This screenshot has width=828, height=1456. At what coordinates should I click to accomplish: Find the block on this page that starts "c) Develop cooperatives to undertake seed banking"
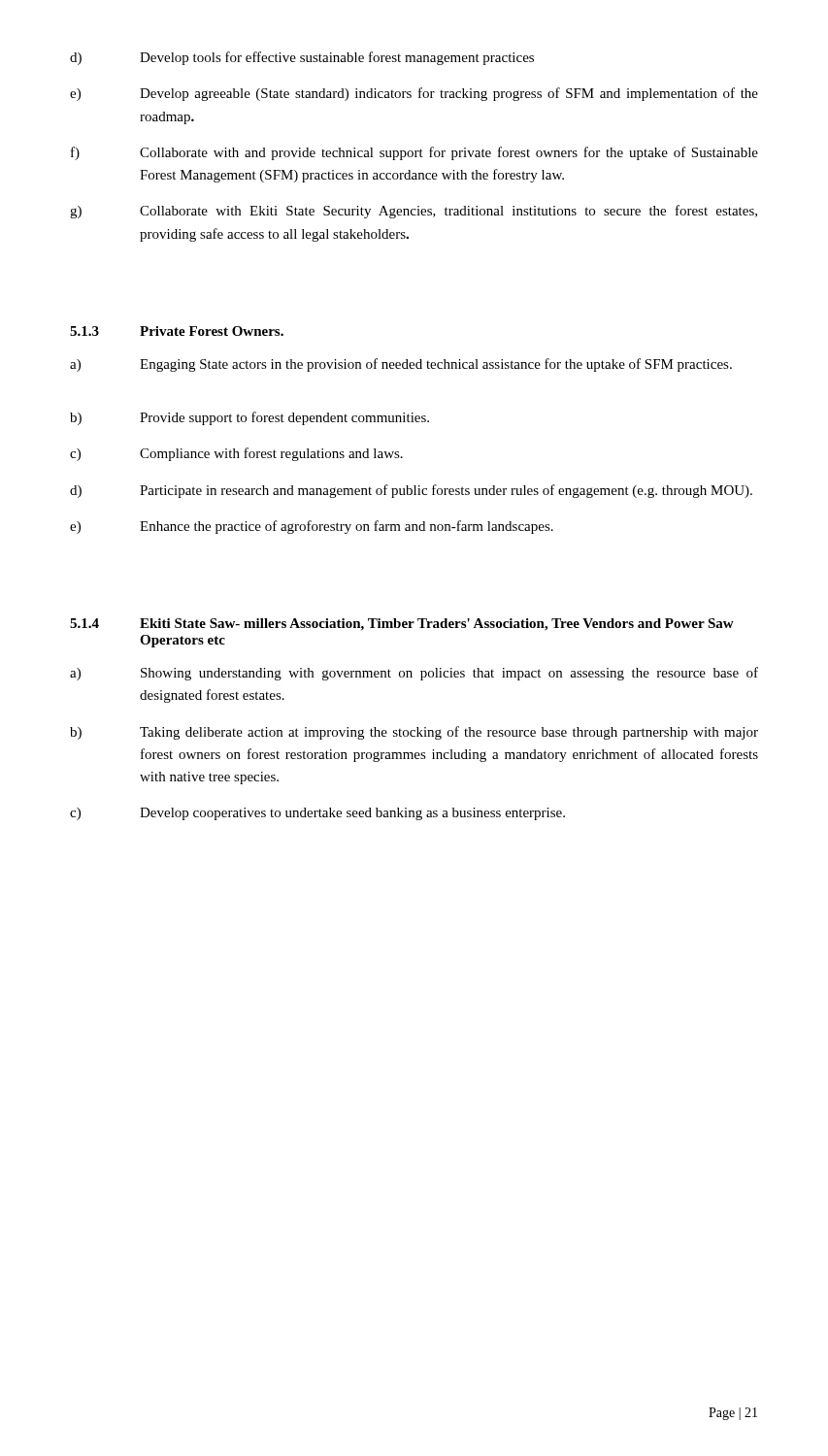pos(414,813)
